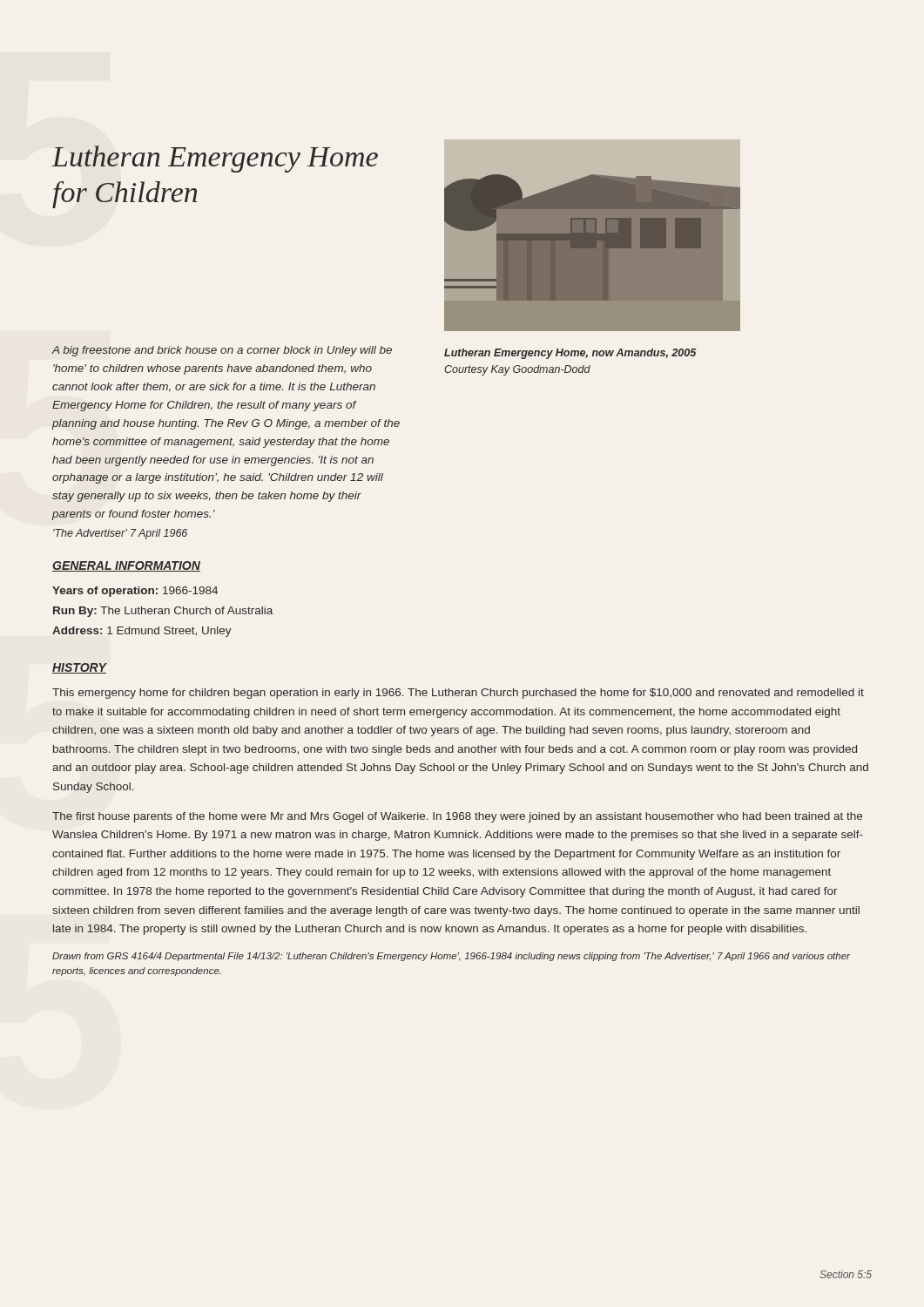924x1307 pixels.
Task: Locate the block of text that opens with "'The Advertiser' 7 April"
Action: [120, 533]
